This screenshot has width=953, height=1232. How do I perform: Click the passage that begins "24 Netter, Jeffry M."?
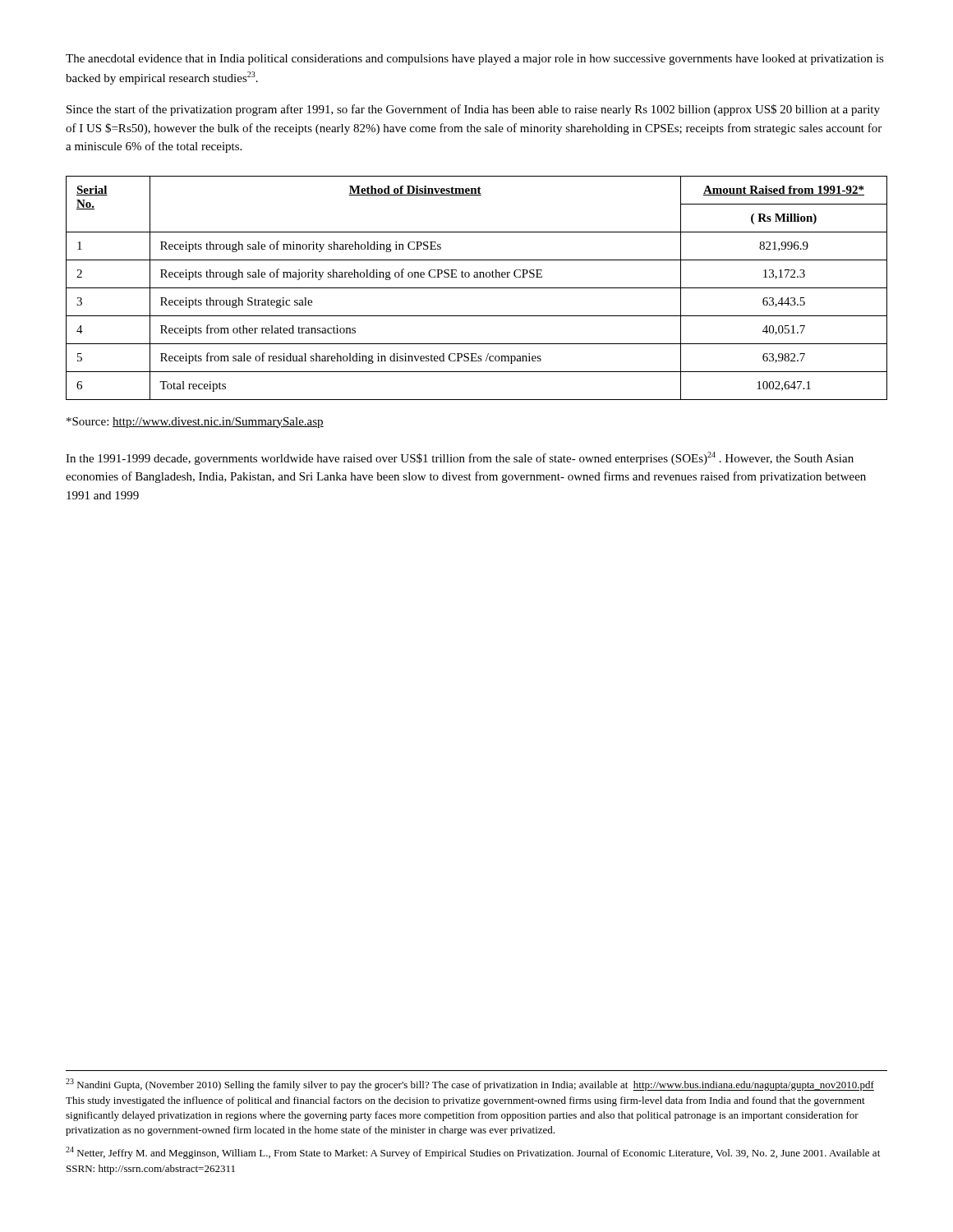coord(473,1160)
